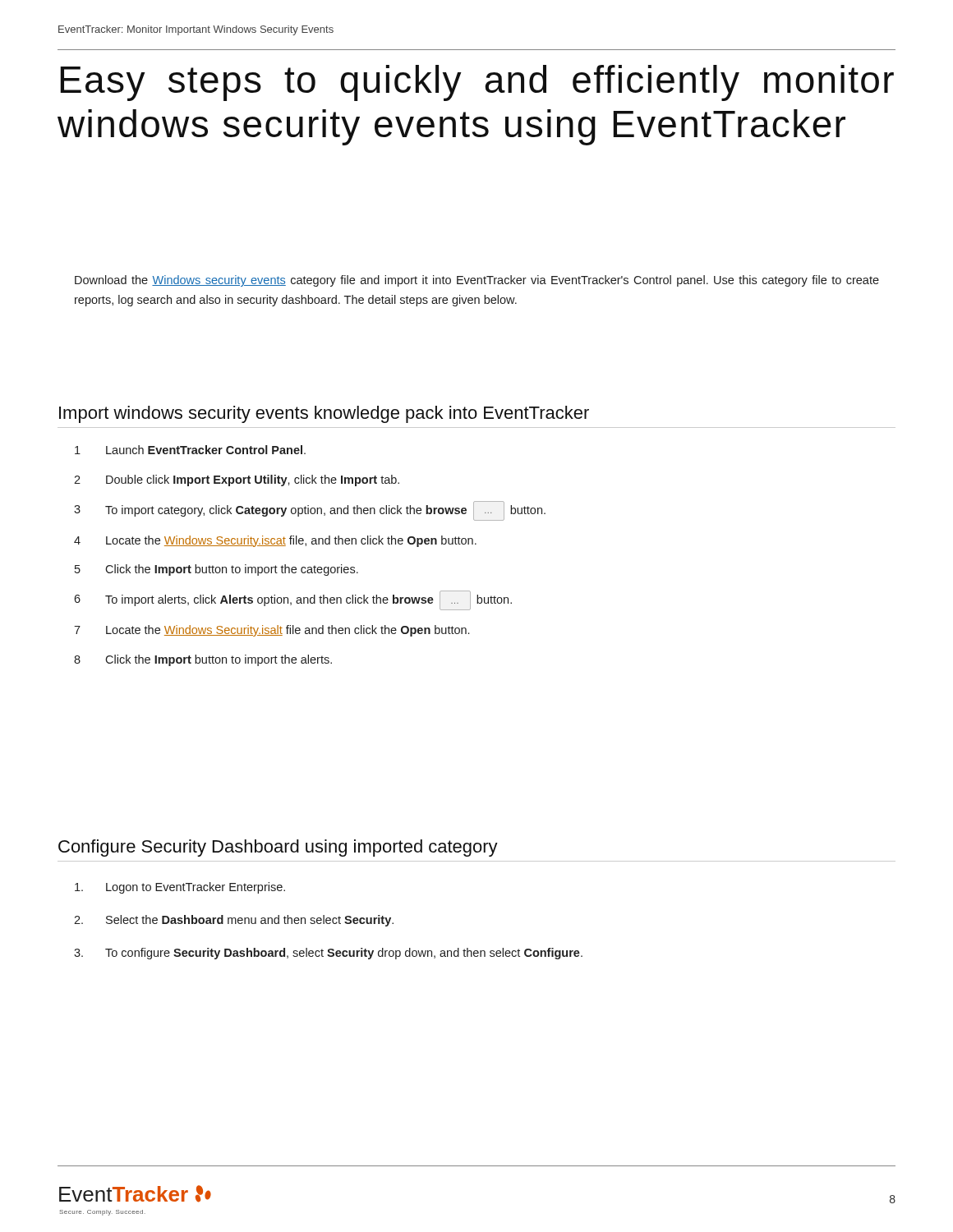Select the passage starting "8 Click the Import button to import the"

coord(203,660)
